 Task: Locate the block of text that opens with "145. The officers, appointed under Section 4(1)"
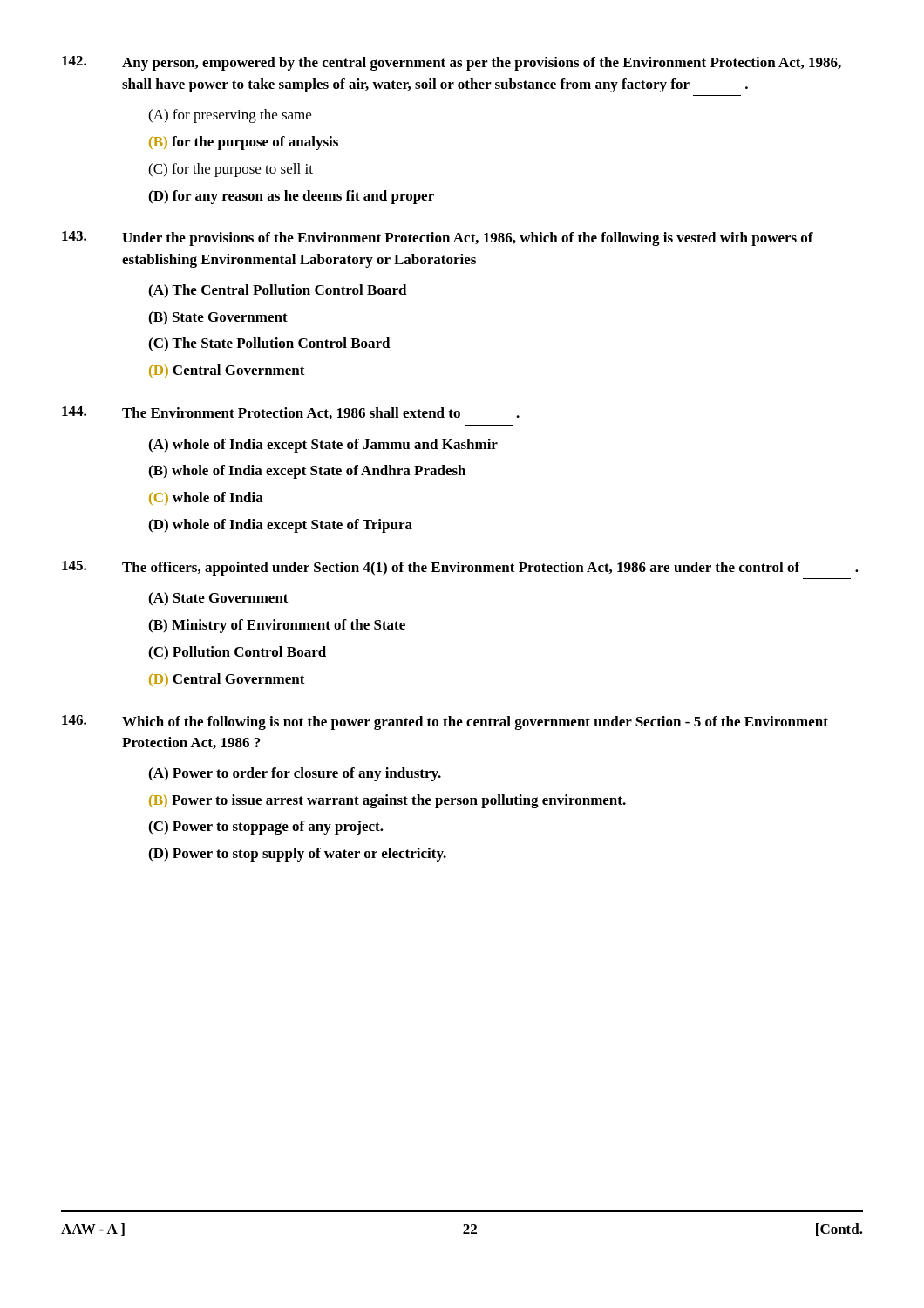460,568
